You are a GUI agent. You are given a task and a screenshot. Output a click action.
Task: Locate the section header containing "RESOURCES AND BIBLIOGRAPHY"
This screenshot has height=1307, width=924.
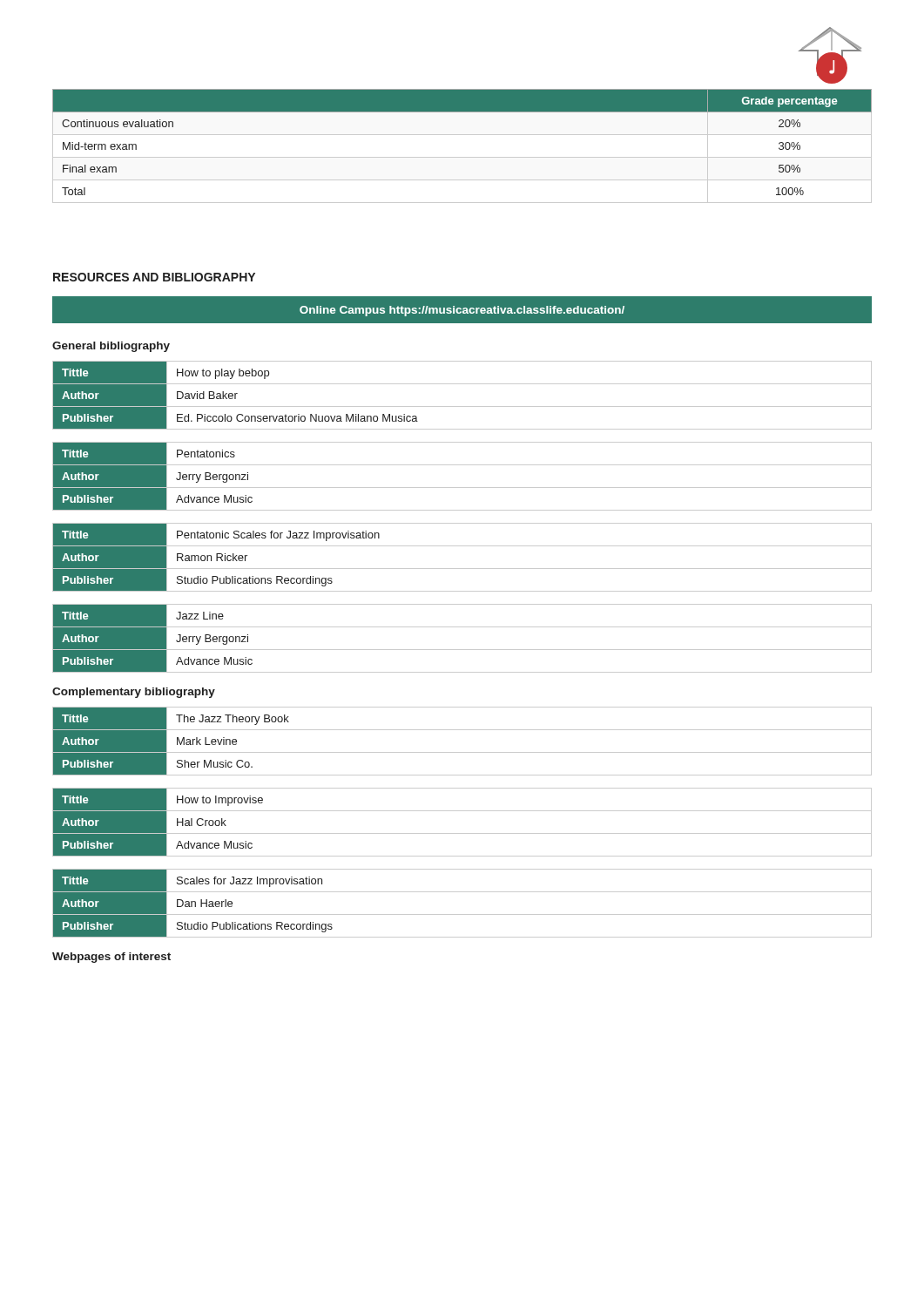pyautogui.click(x=154, y=277)
